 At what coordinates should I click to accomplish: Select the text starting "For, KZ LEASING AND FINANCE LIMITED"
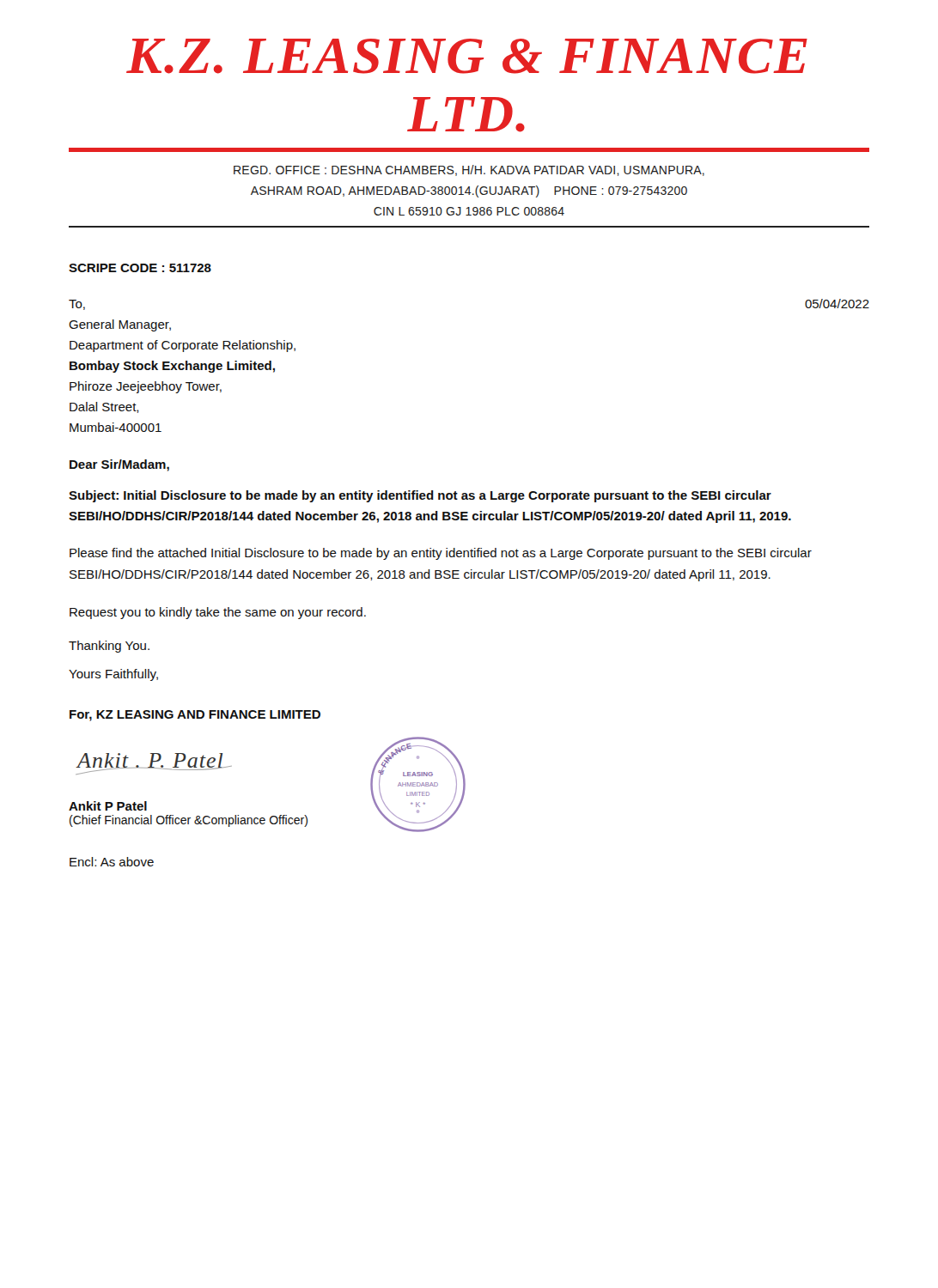coord(195,714)
